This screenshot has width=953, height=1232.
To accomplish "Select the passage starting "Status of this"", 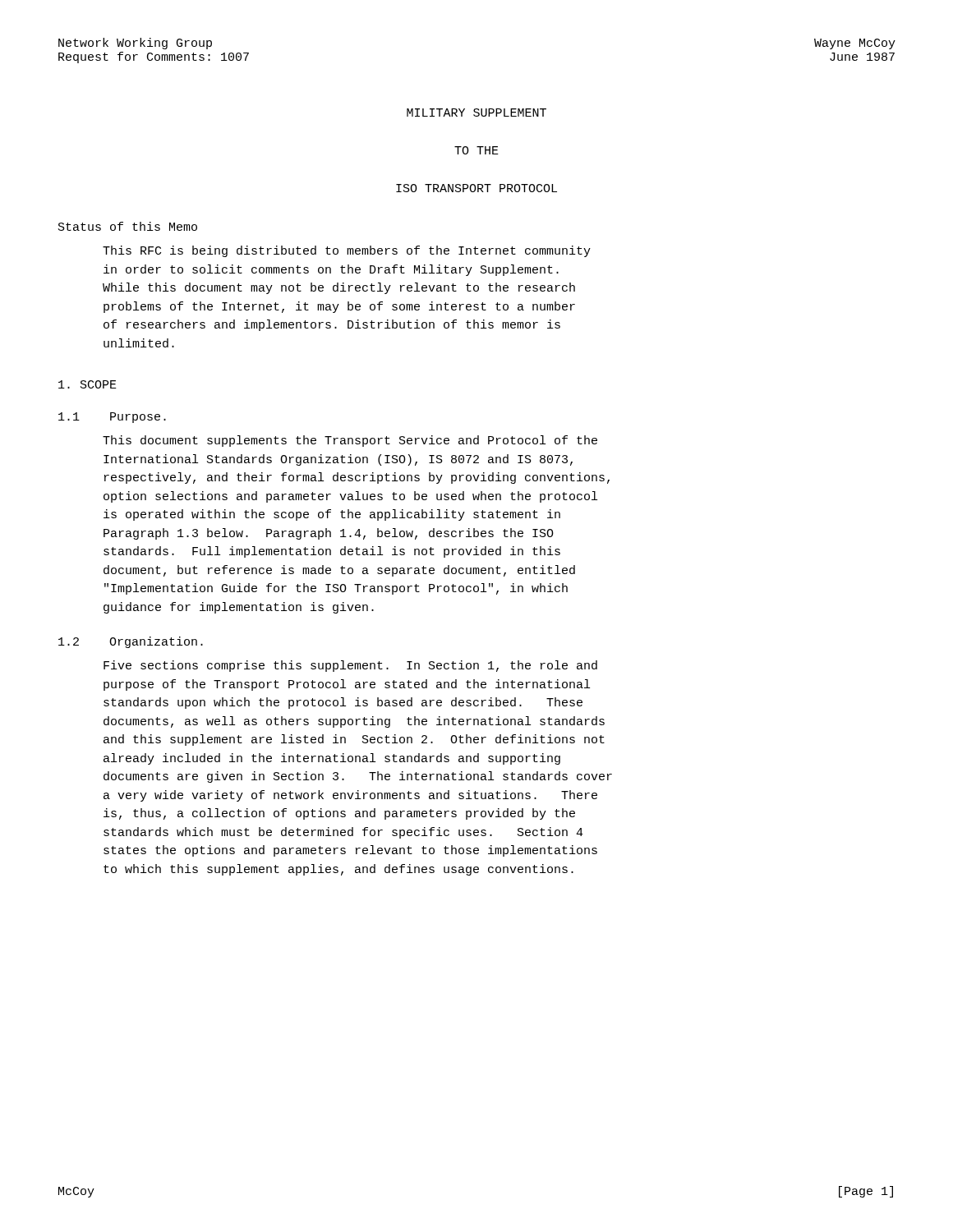I will pyautogui.click(x=128, y=228).
